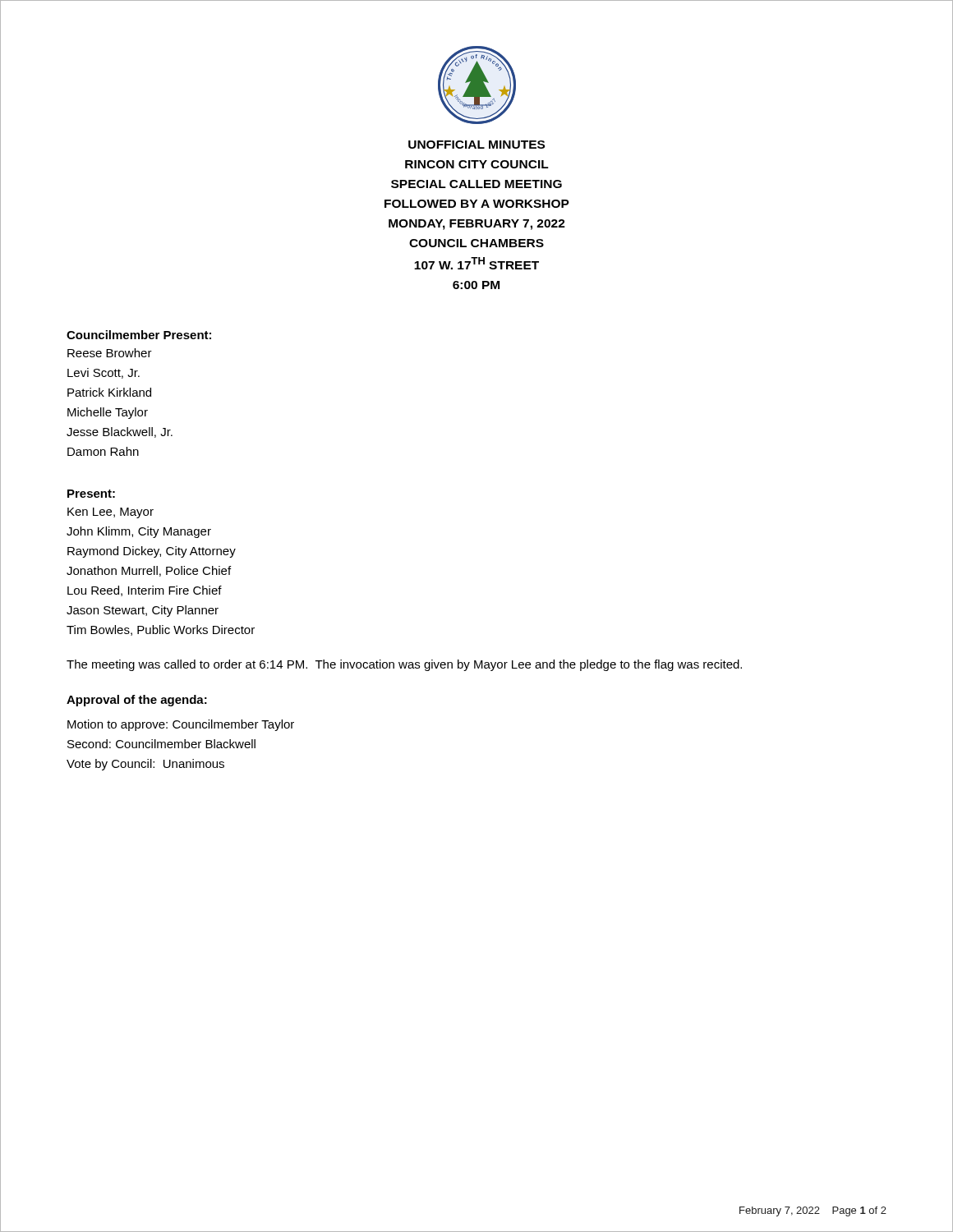This screenshot has width=953, height=1232.
Task: Where is the title that starts "UNOFFICIAL MINUTES RINCON CITY COUNCIL SPECIAL"?
Action: click(x=476, y=215)
